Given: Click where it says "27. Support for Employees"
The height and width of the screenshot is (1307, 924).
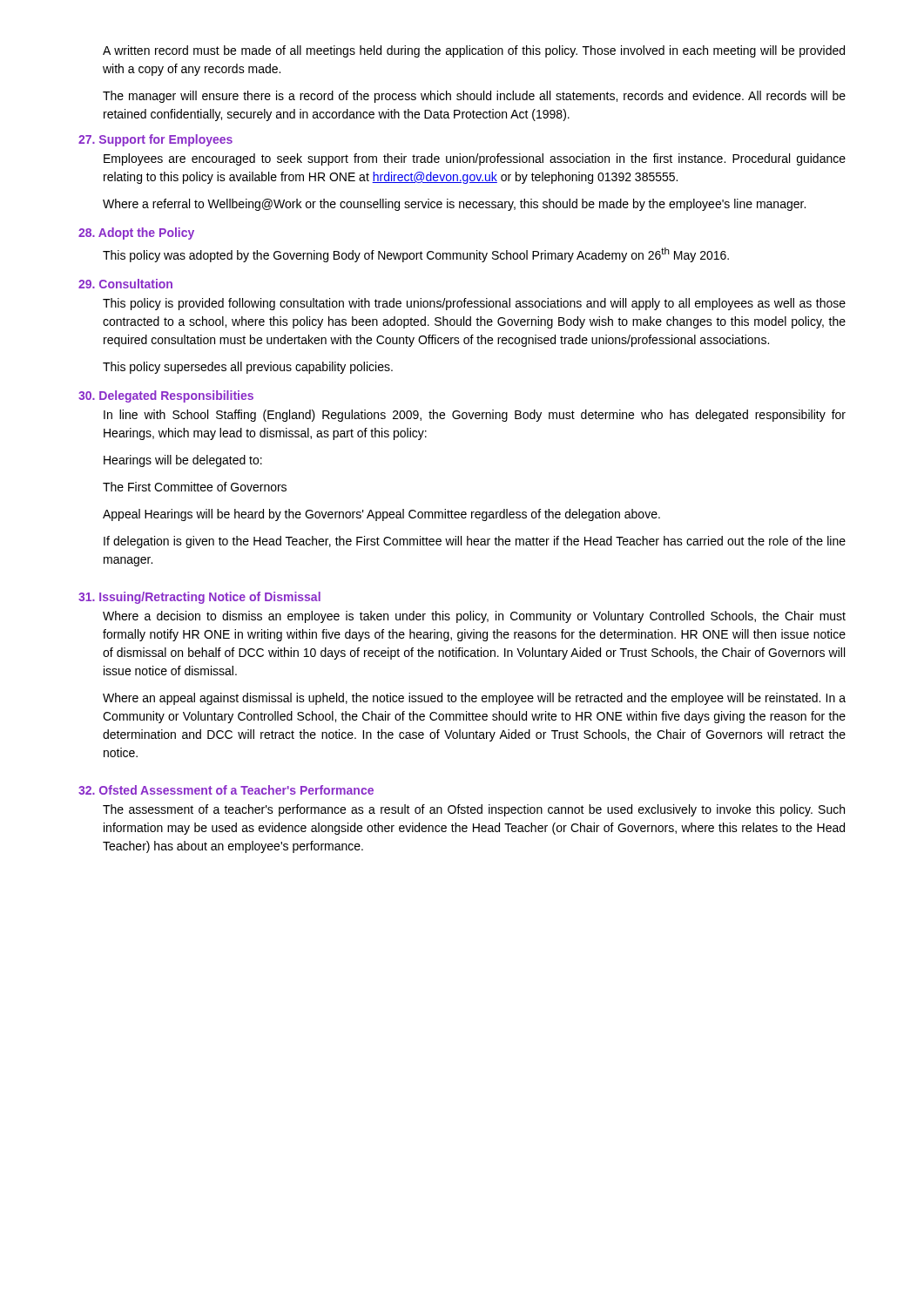Looking at the screenshot, I should point(156,139).
